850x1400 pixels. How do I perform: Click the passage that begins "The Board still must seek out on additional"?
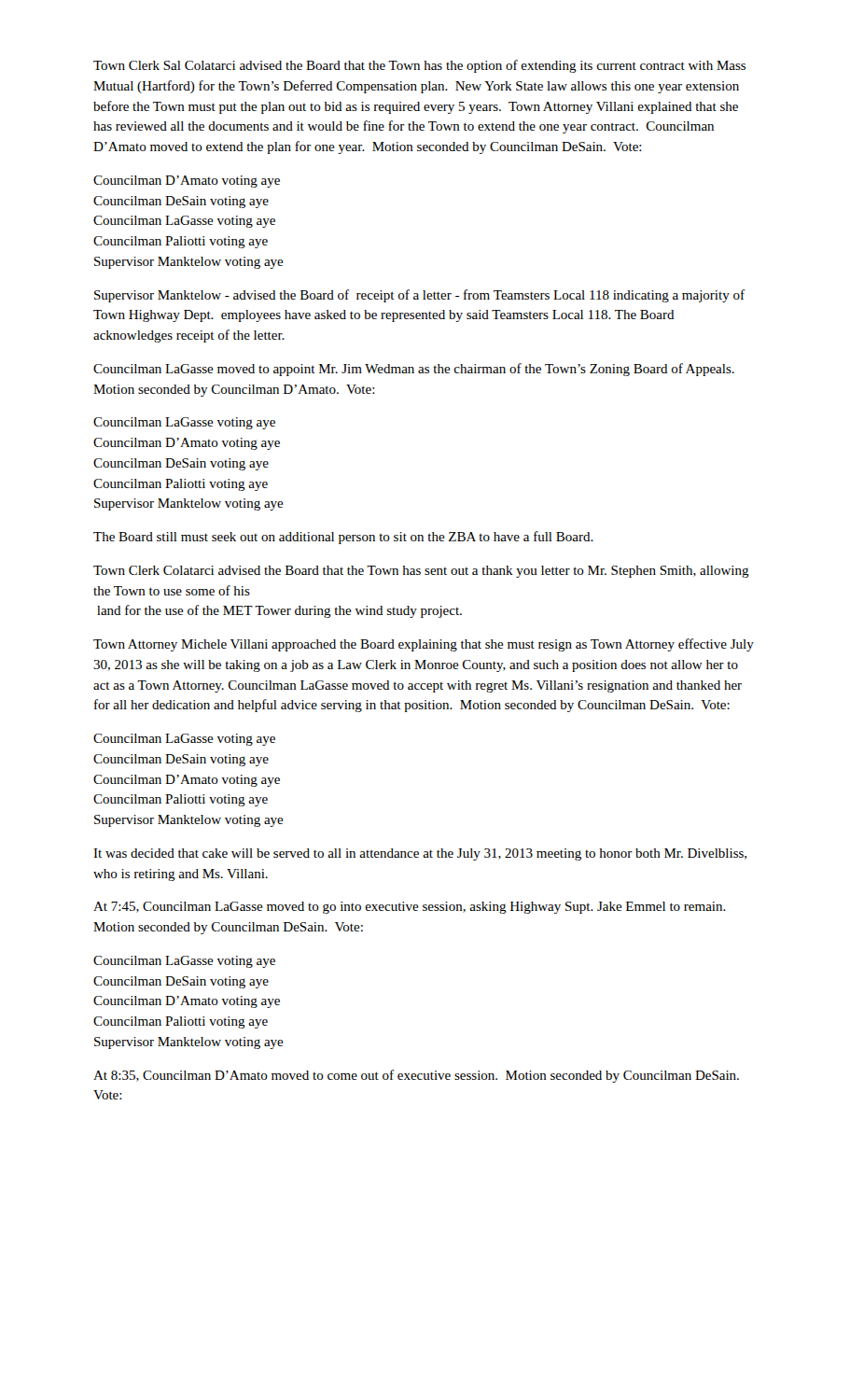click(343, 537)
